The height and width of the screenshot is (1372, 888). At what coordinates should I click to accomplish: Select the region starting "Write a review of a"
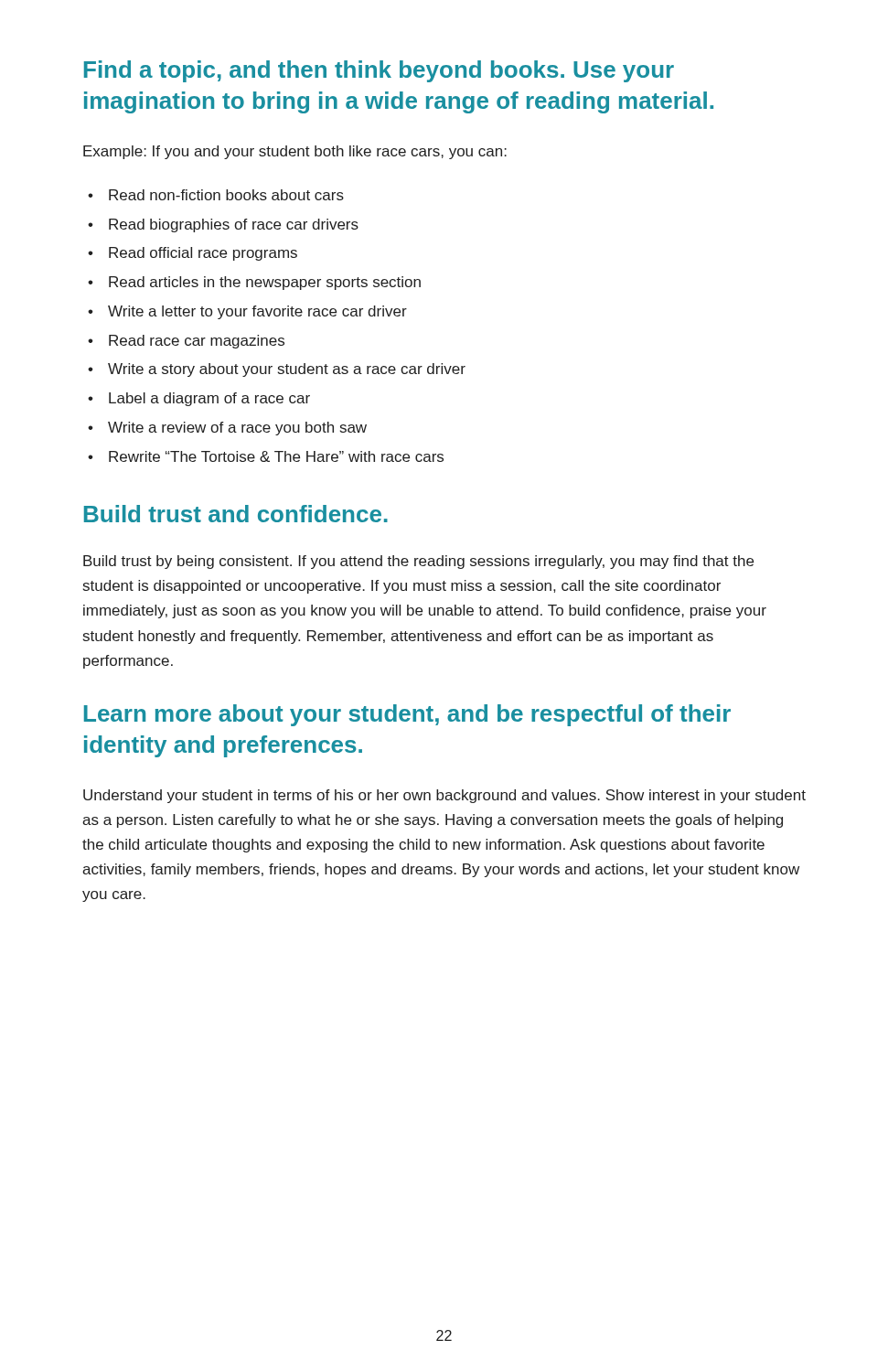pos(227,429)
